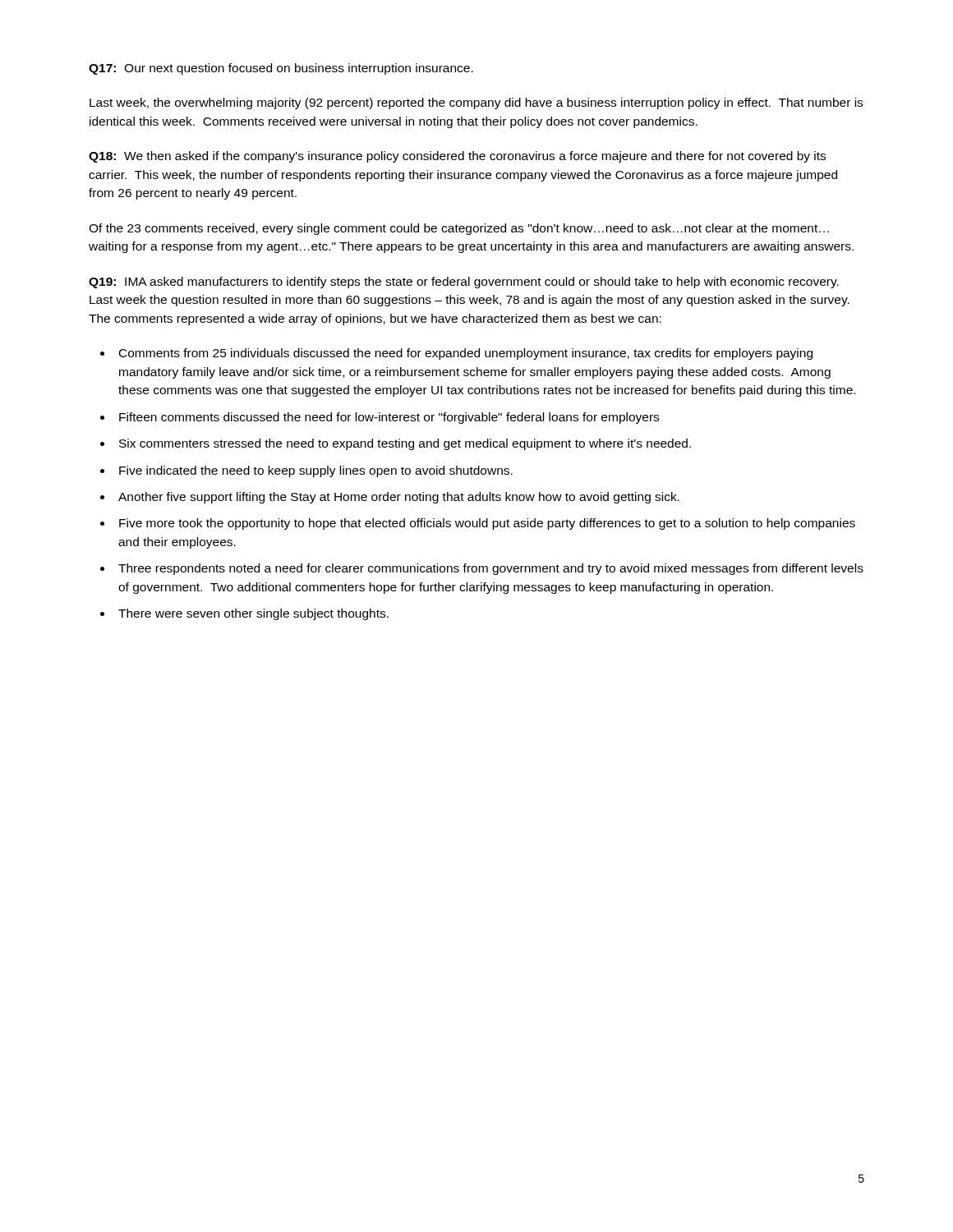
Task: Click on the list item with the text "Another five support lifting"
Action: [399, 496]
